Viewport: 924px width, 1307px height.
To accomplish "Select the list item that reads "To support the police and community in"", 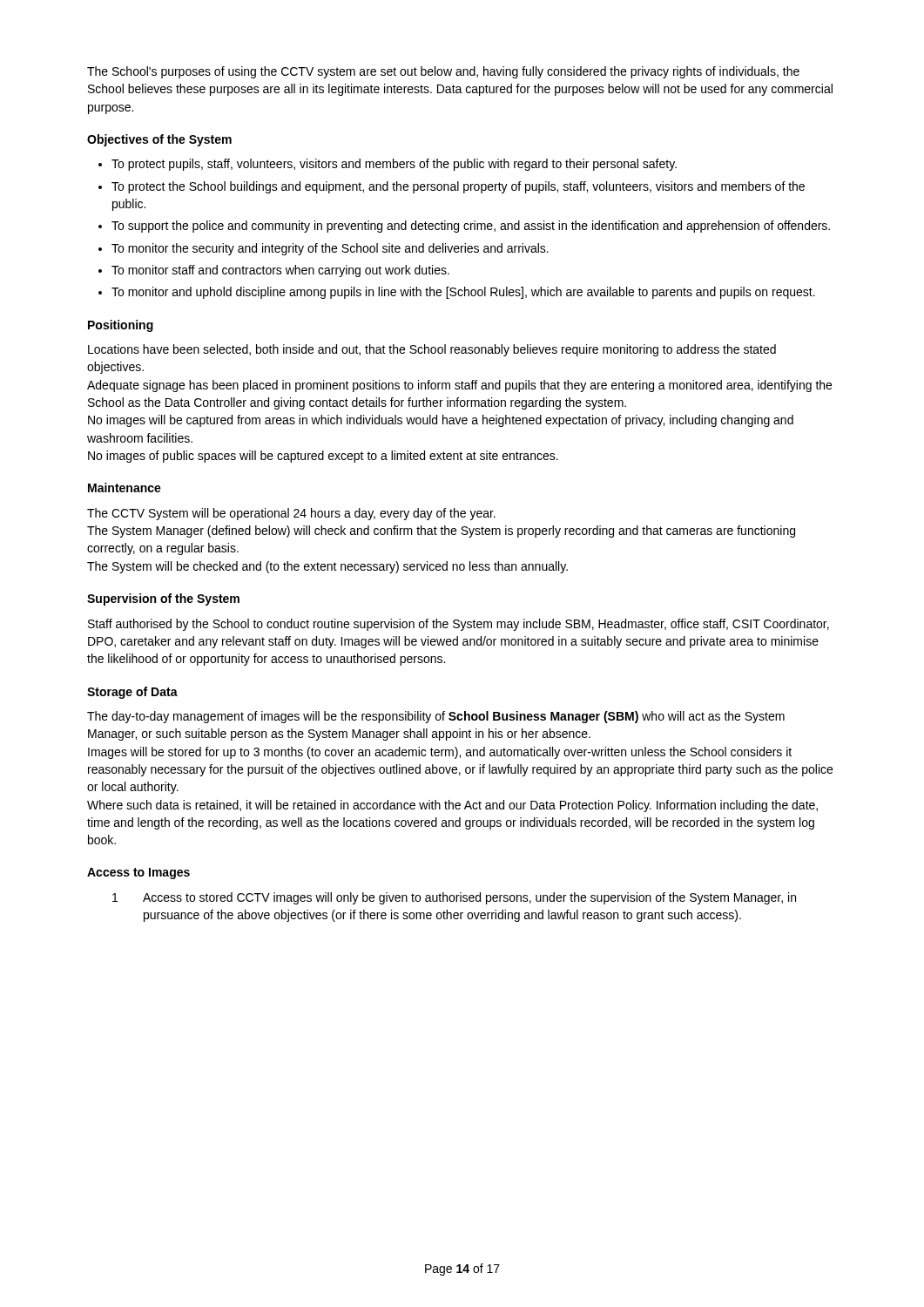I will point(471,226).
